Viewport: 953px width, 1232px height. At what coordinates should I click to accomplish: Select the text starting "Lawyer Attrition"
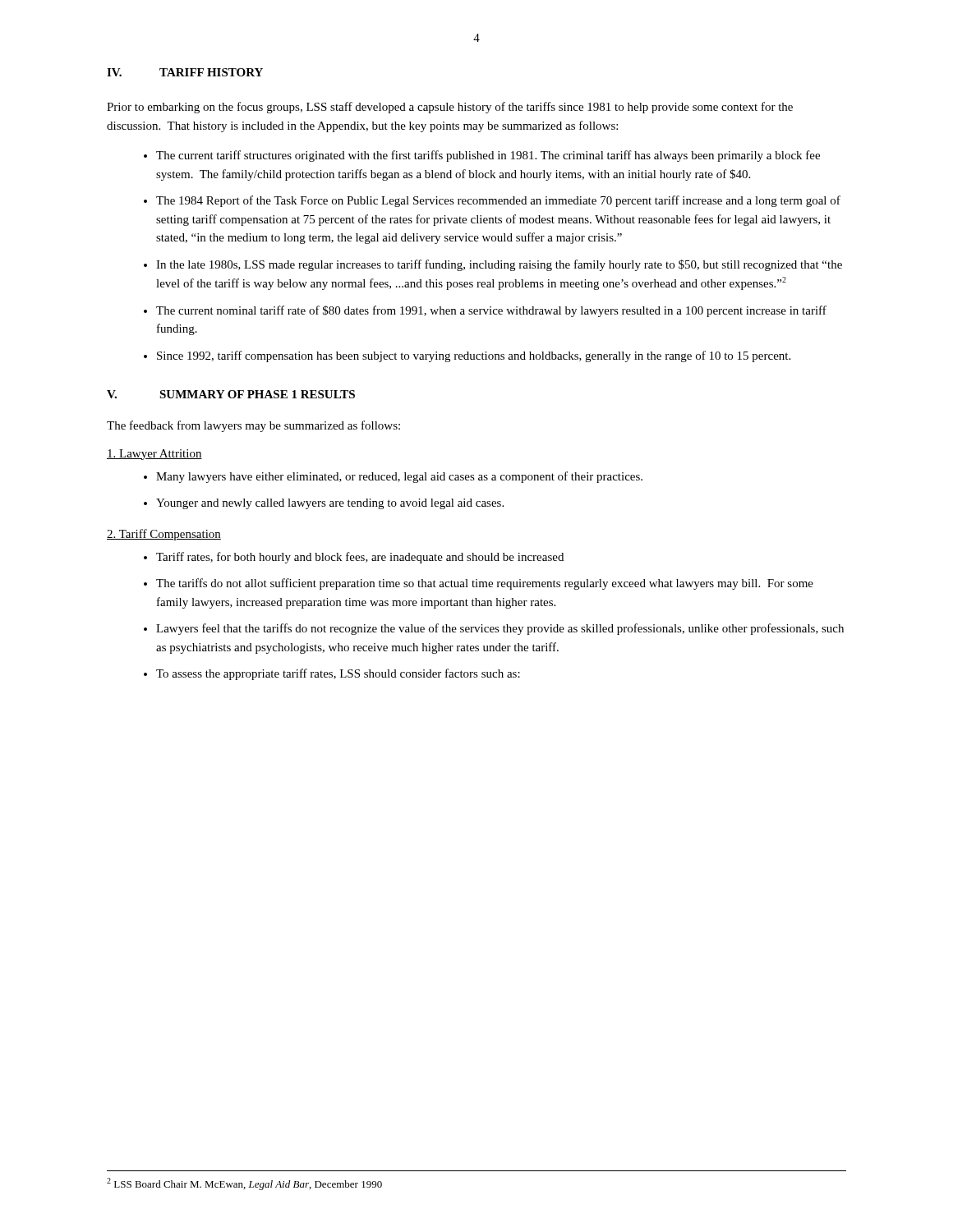(154, 455)
